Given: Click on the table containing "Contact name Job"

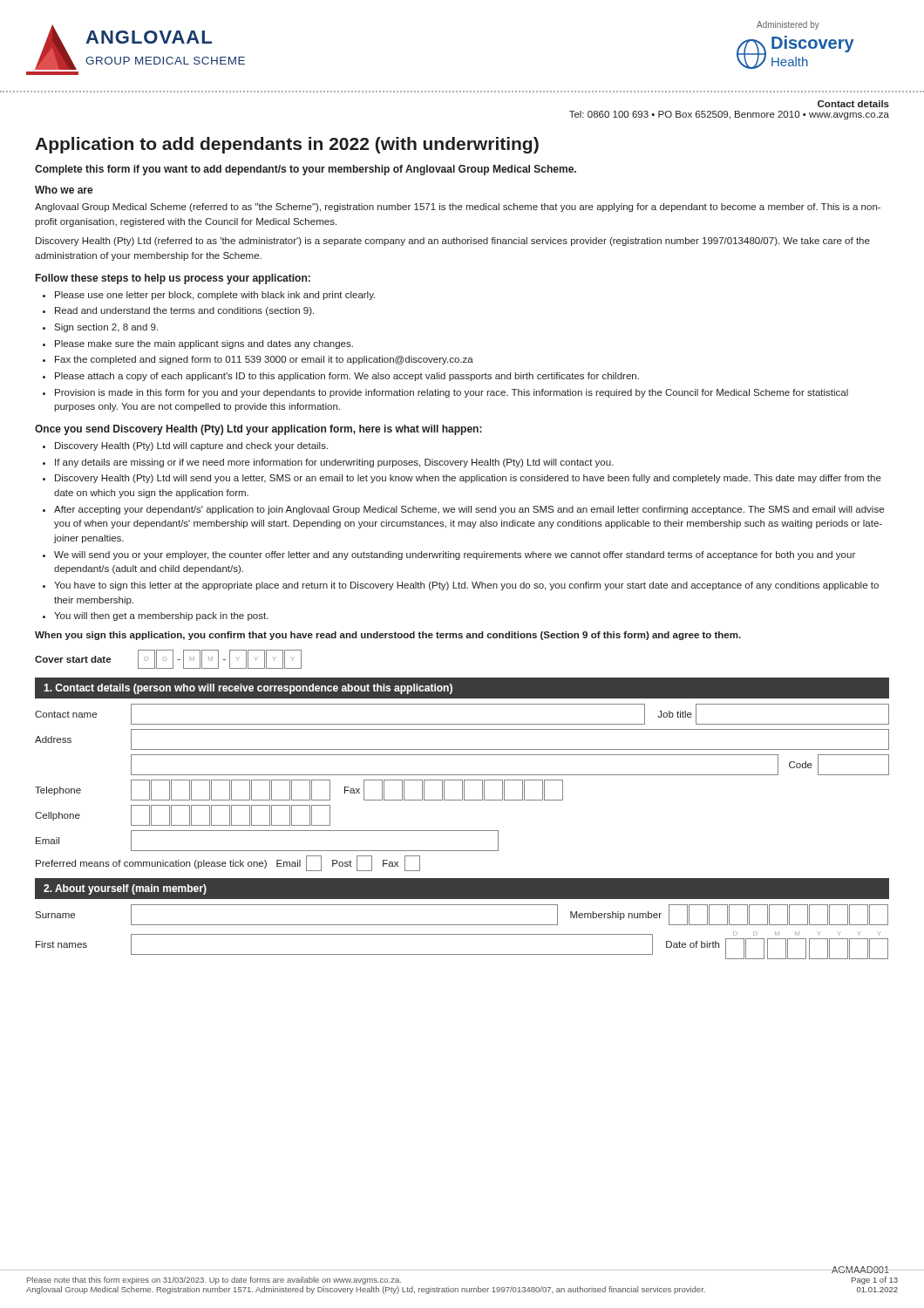Looking at the screenshot, I should pos(462,787).
